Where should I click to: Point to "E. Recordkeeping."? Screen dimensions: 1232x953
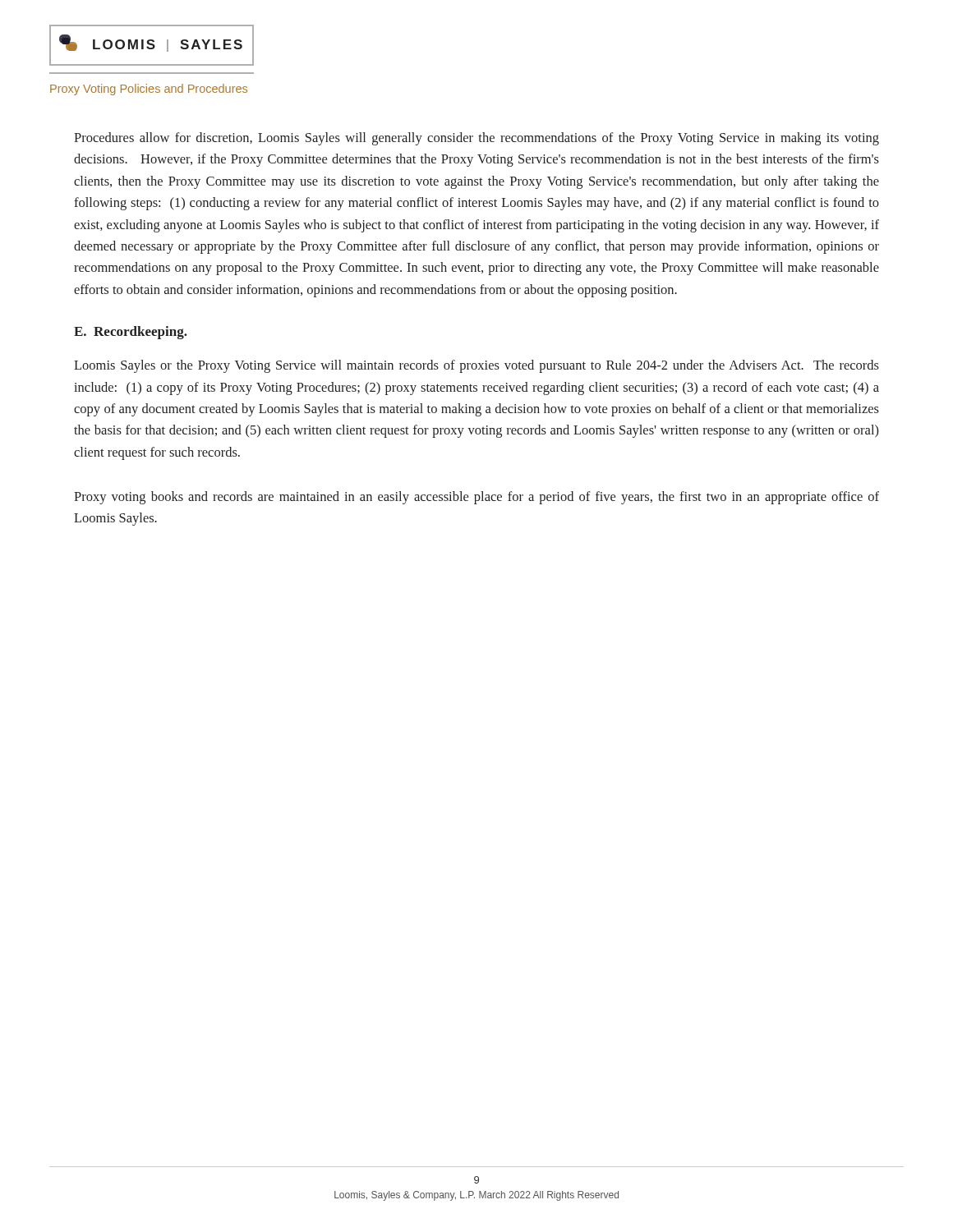click(131, 332)
